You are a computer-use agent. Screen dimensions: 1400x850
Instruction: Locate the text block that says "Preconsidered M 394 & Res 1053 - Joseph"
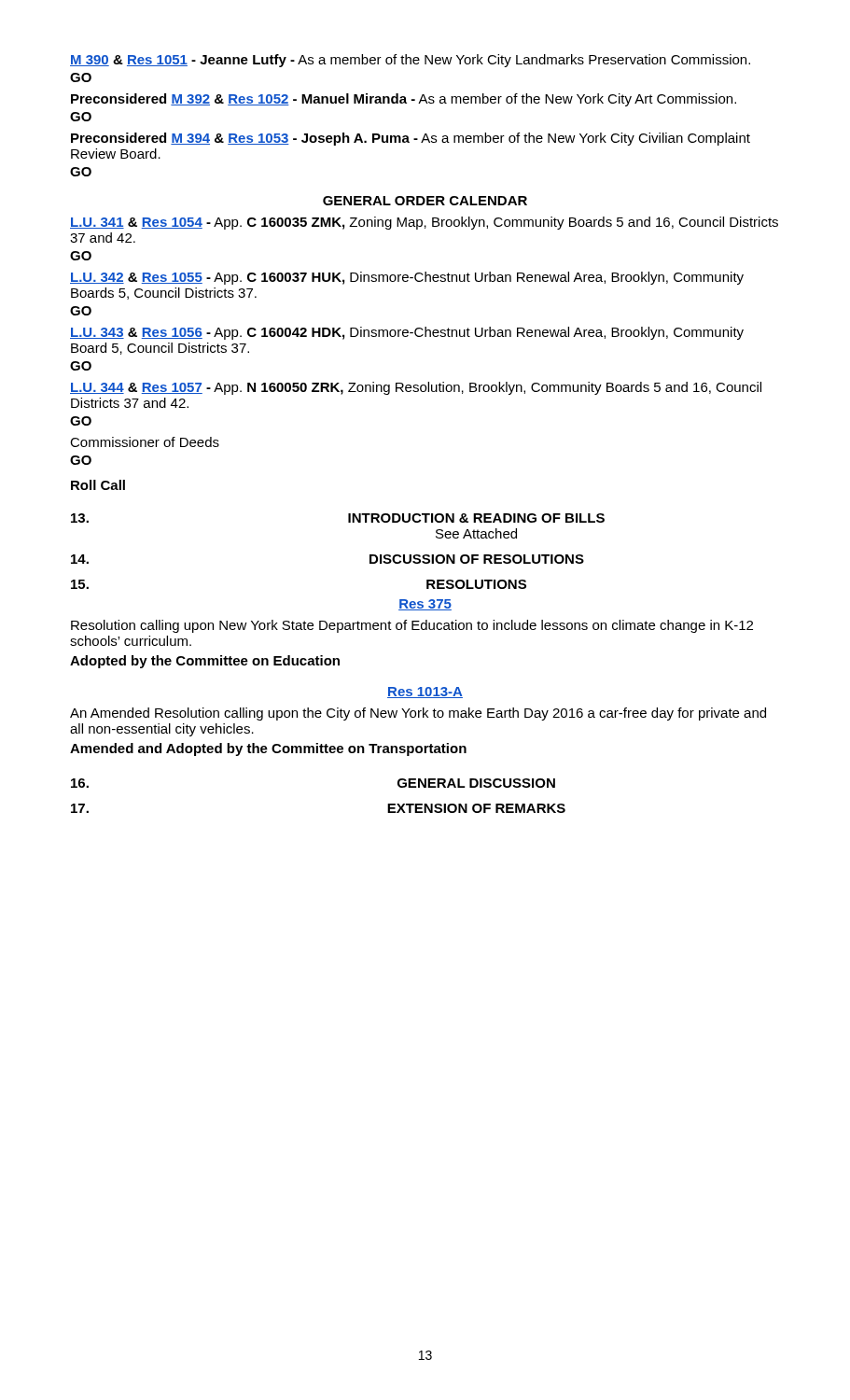click(410, 146)
